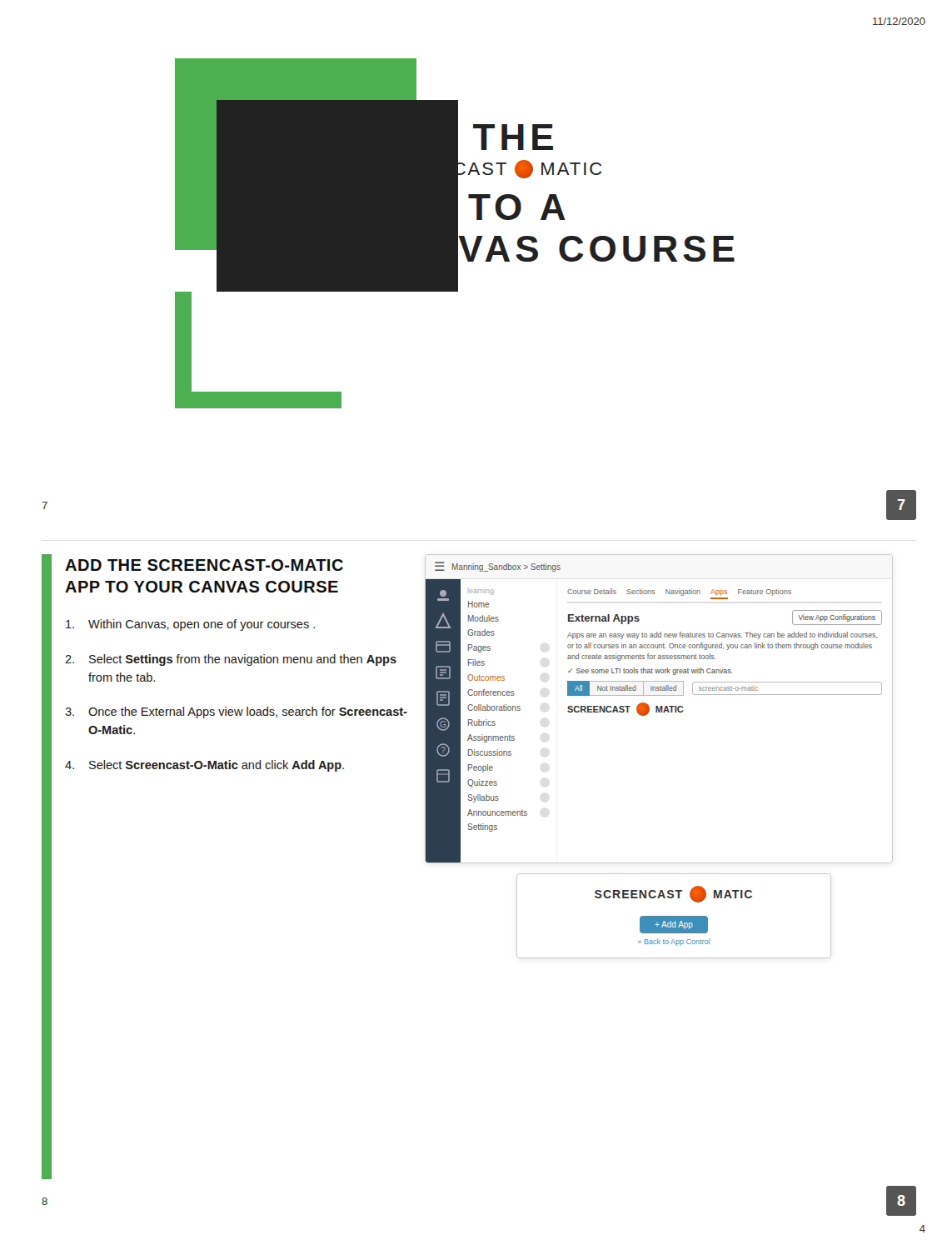The height and width of the screenshot is (1250, 952).
Task: Find the screenshot
Action: pyautogui.click(x=670, y=756)
